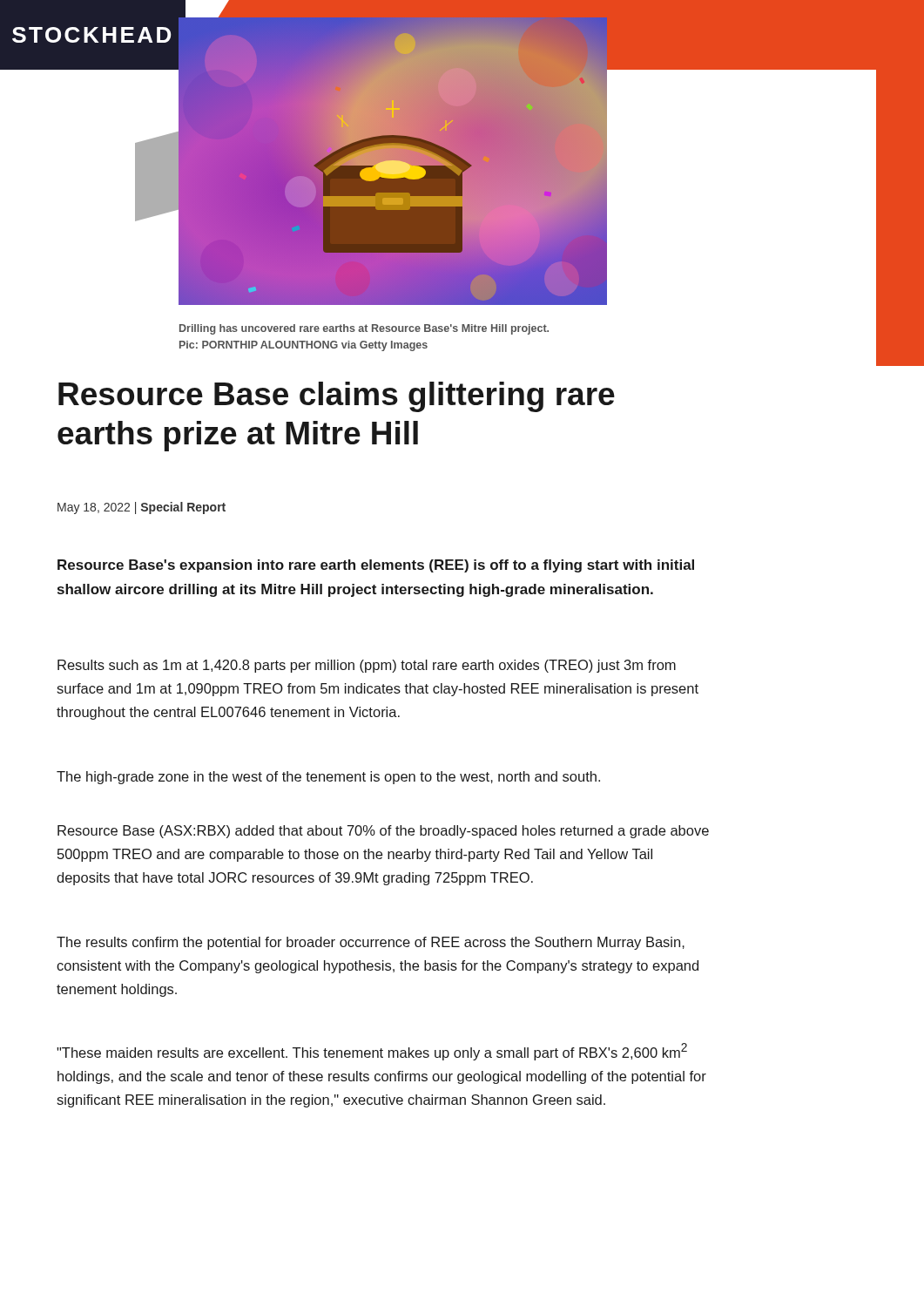This screenshot has height=1307, width=924.
Task: Click the title
Action: [x=374, y=414]
